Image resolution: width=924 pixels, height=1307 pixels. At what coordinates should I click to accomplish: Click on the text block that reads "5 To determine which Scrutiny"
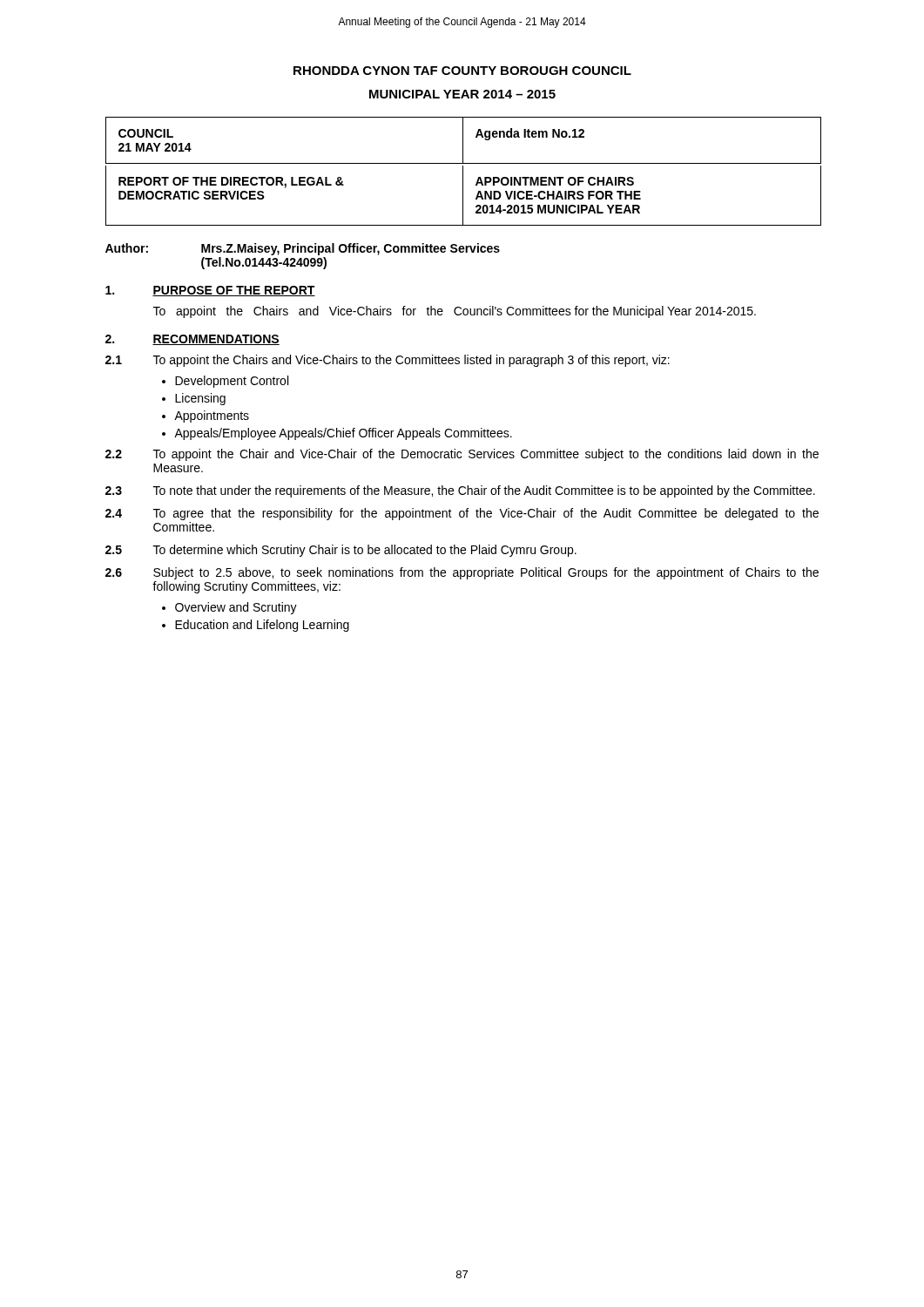point(462,550)
